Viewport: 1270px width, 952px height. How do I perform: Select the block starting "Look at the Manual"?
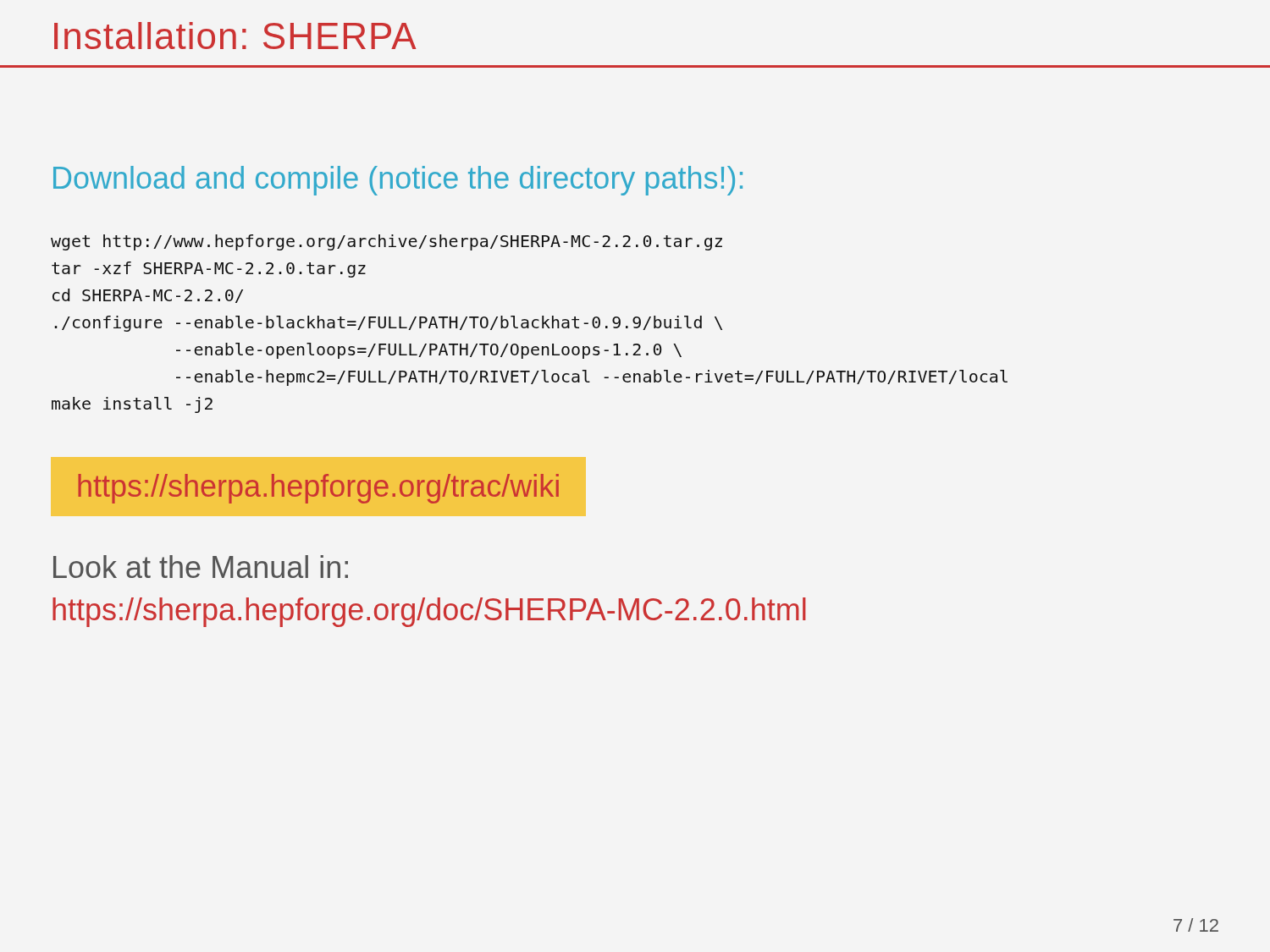(201, 567)
